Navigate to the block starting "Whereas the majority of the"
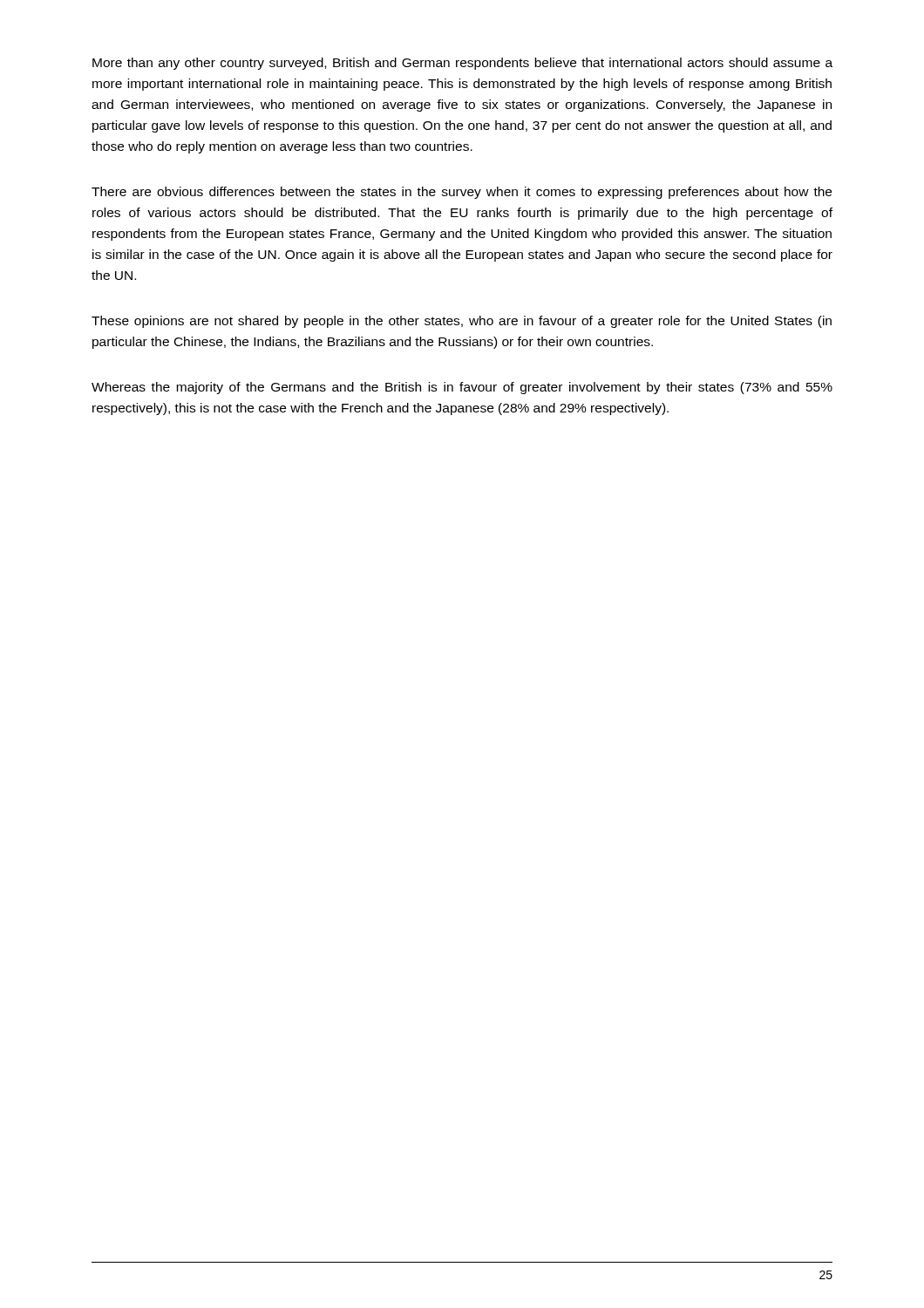 462,397
